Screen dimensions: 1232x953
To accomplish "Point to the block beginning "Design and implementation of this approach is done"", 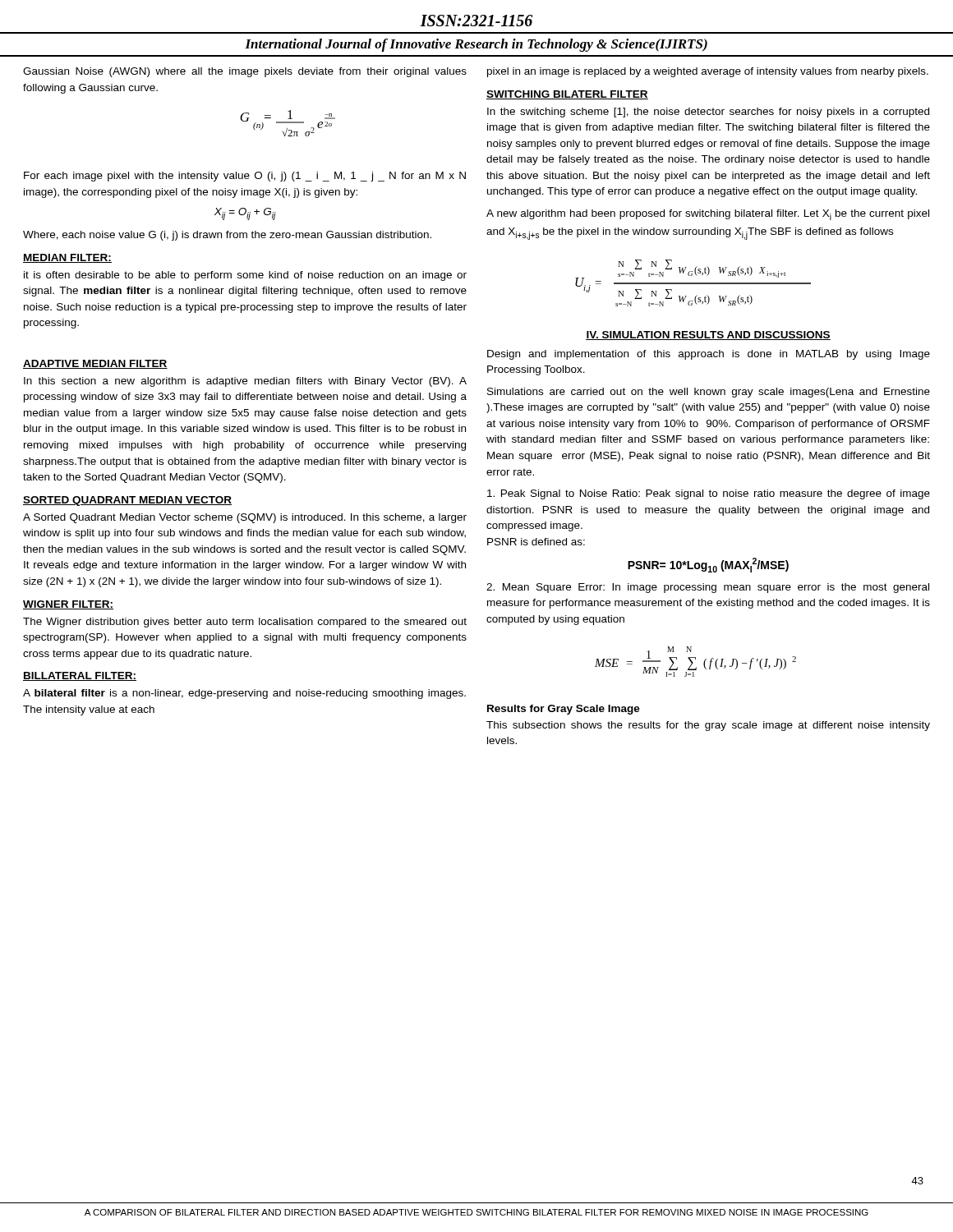I will coord(708,362).
